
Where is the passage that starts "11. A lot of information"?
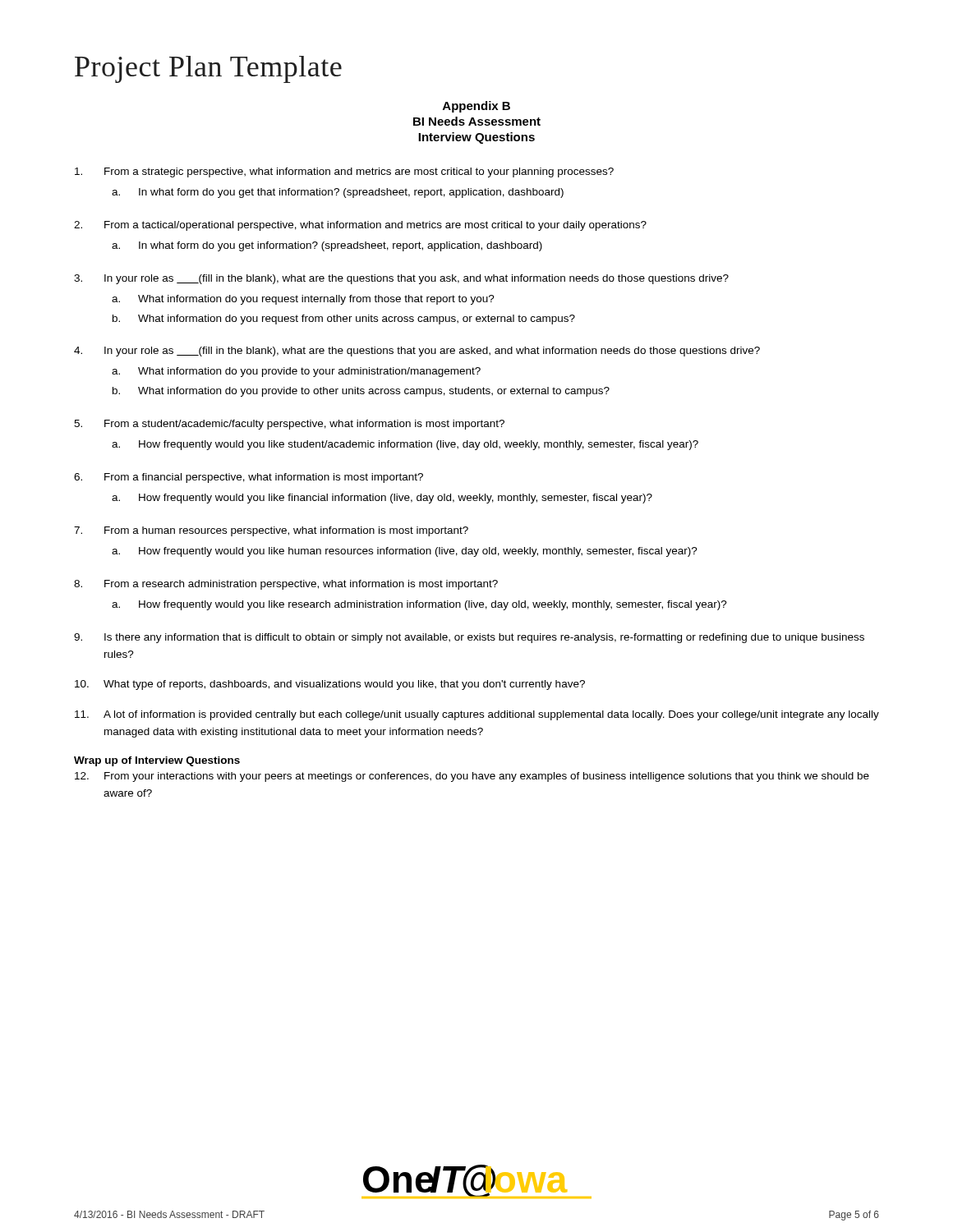point(476,724)
